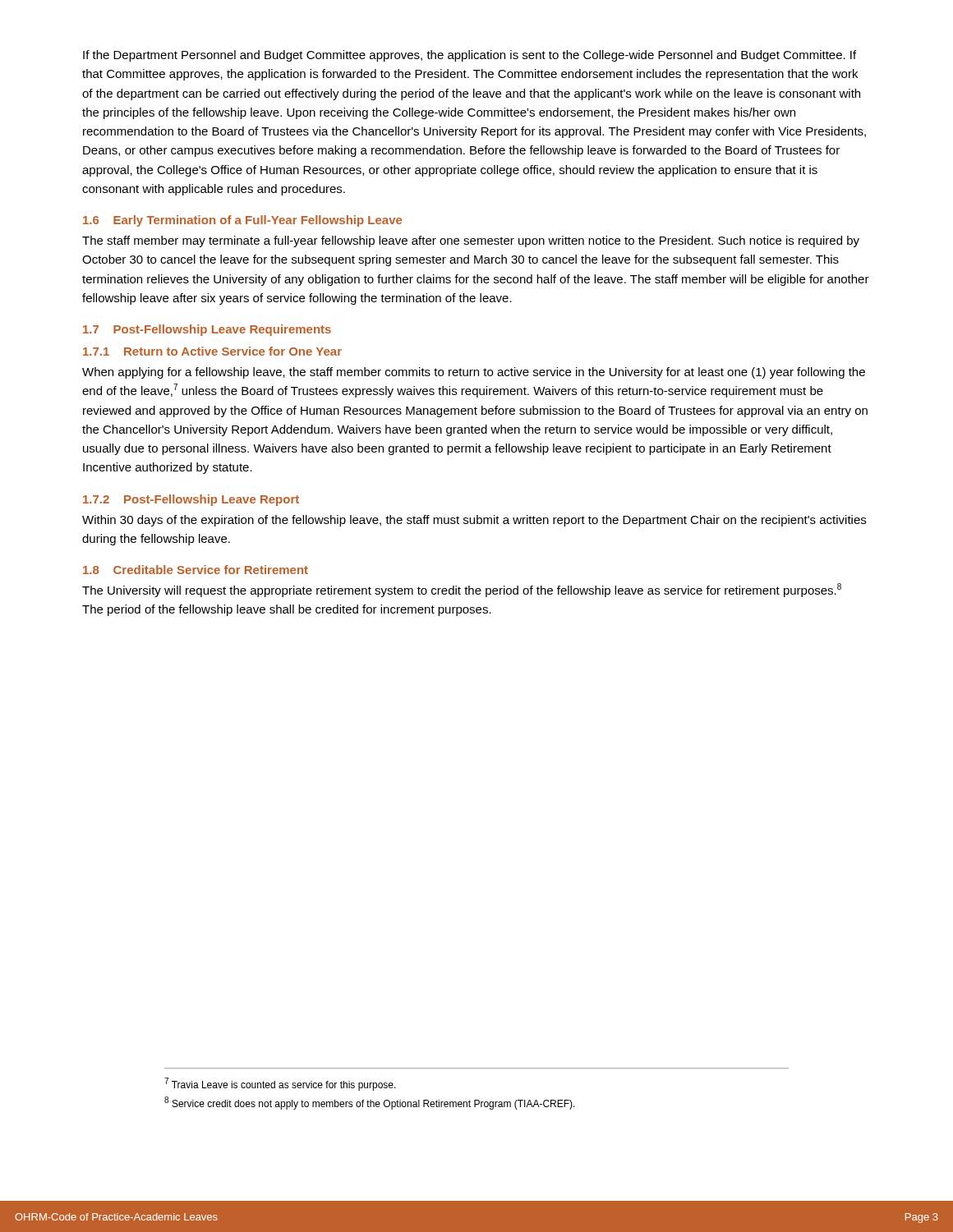Click on the text block starting "1.6 Early Termination of a Full-Year"

coord(242,220)
